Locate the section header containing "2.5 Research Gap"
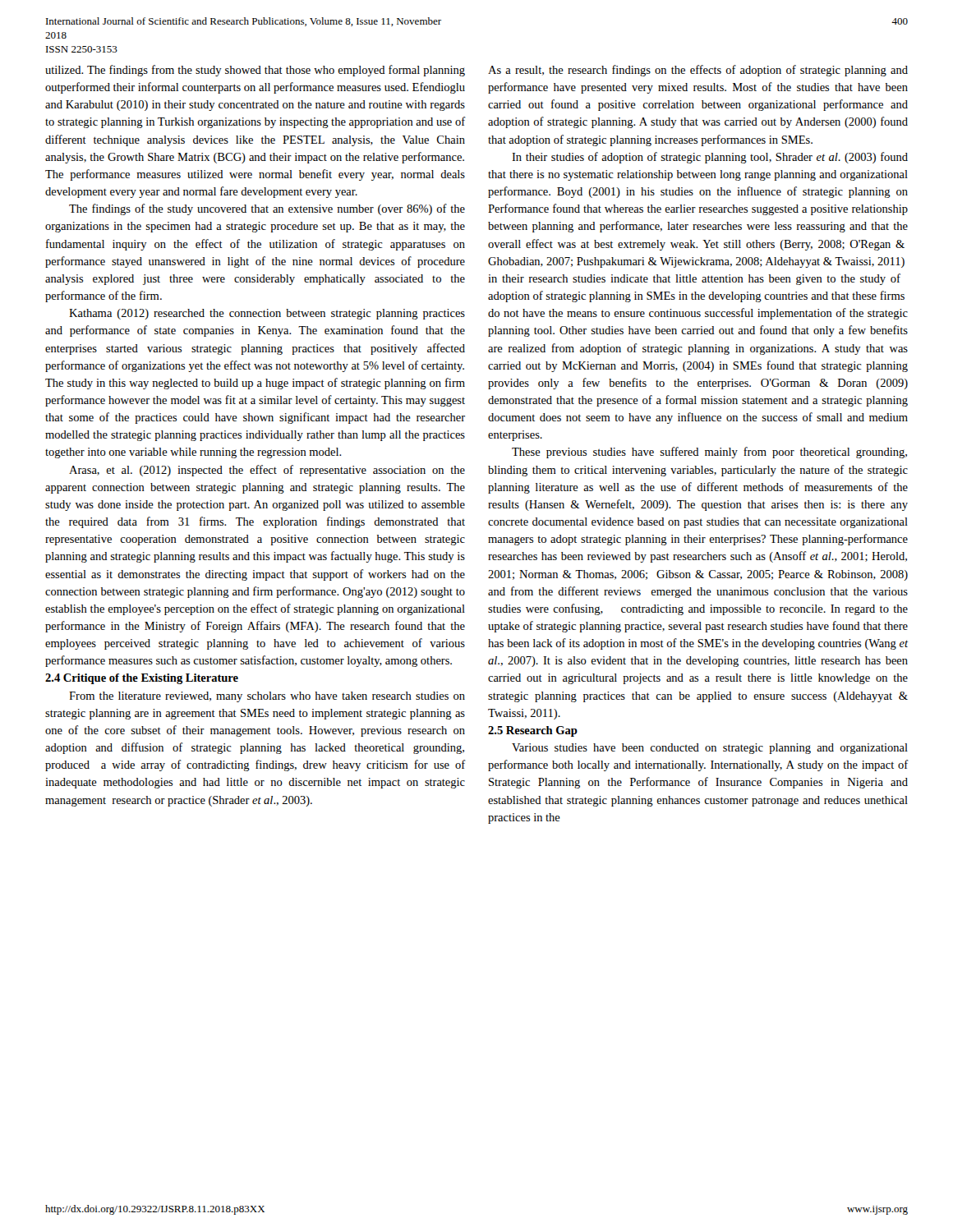This screenshot has height=1232, width=953. pos(533,730)
